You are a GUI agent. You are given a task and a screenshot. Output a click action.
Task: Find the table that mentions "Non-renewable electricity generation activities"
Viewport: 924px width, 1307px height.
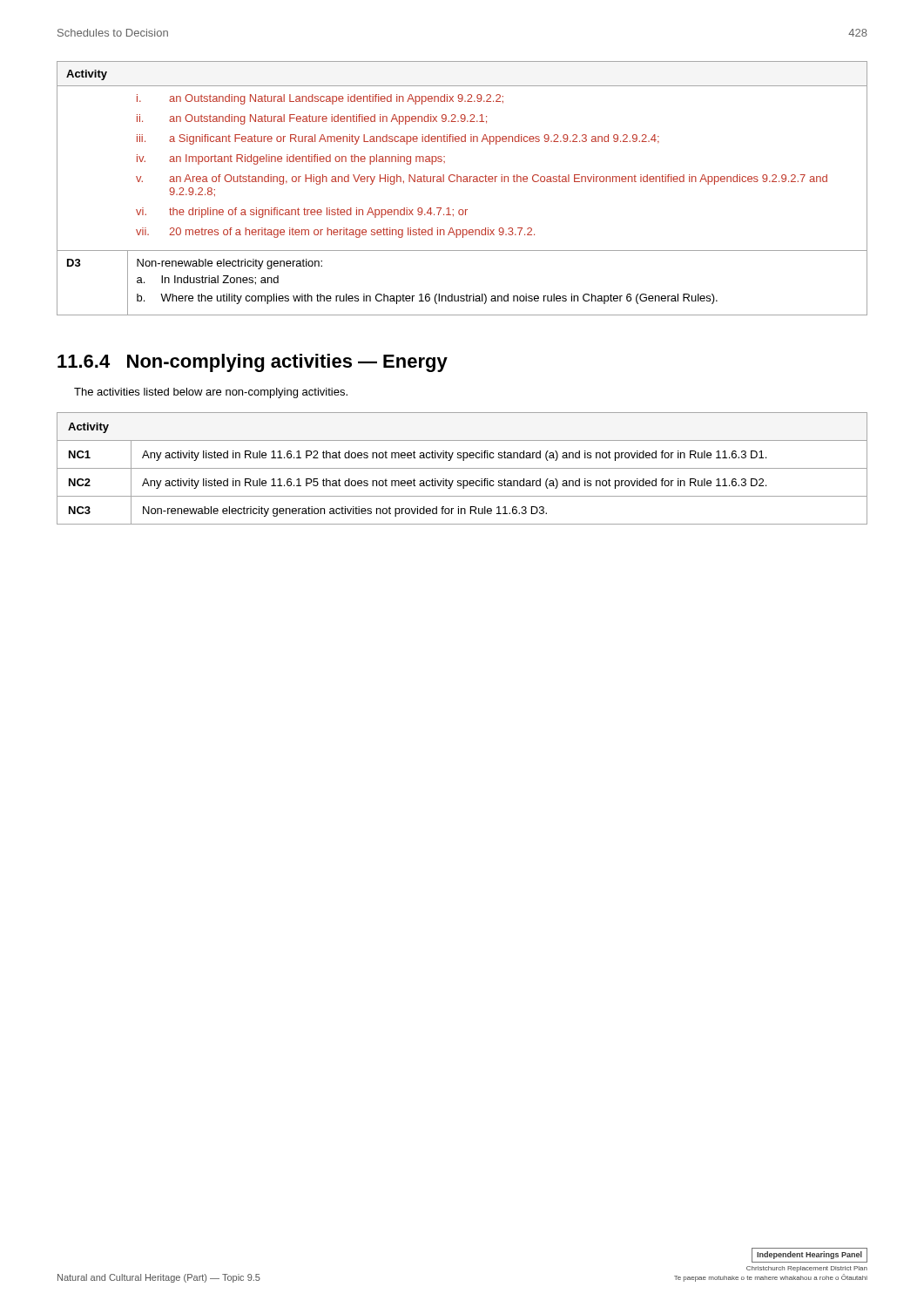tap(462, 468)
